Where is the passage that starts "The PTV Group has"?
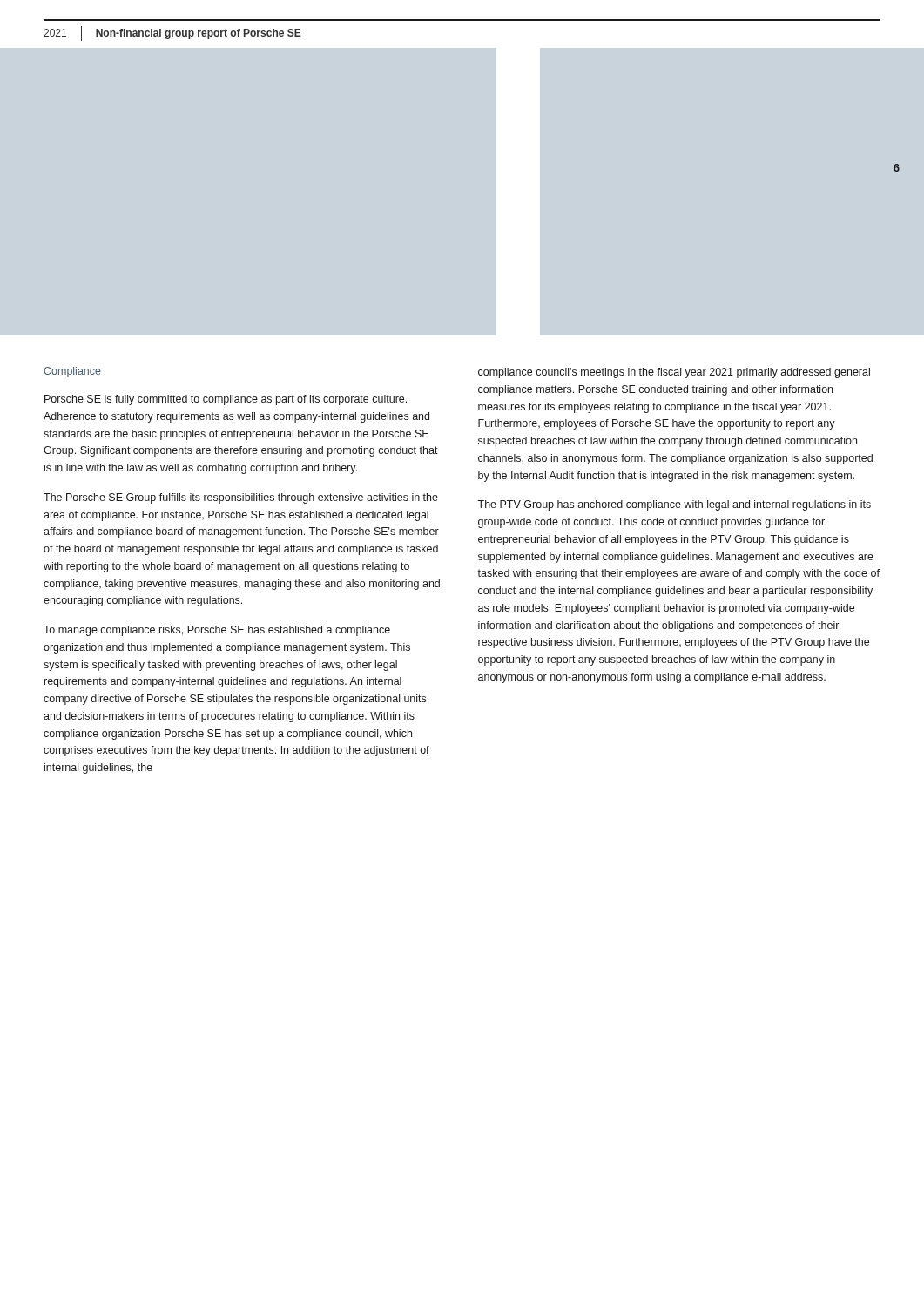 [x=679, y=592]
